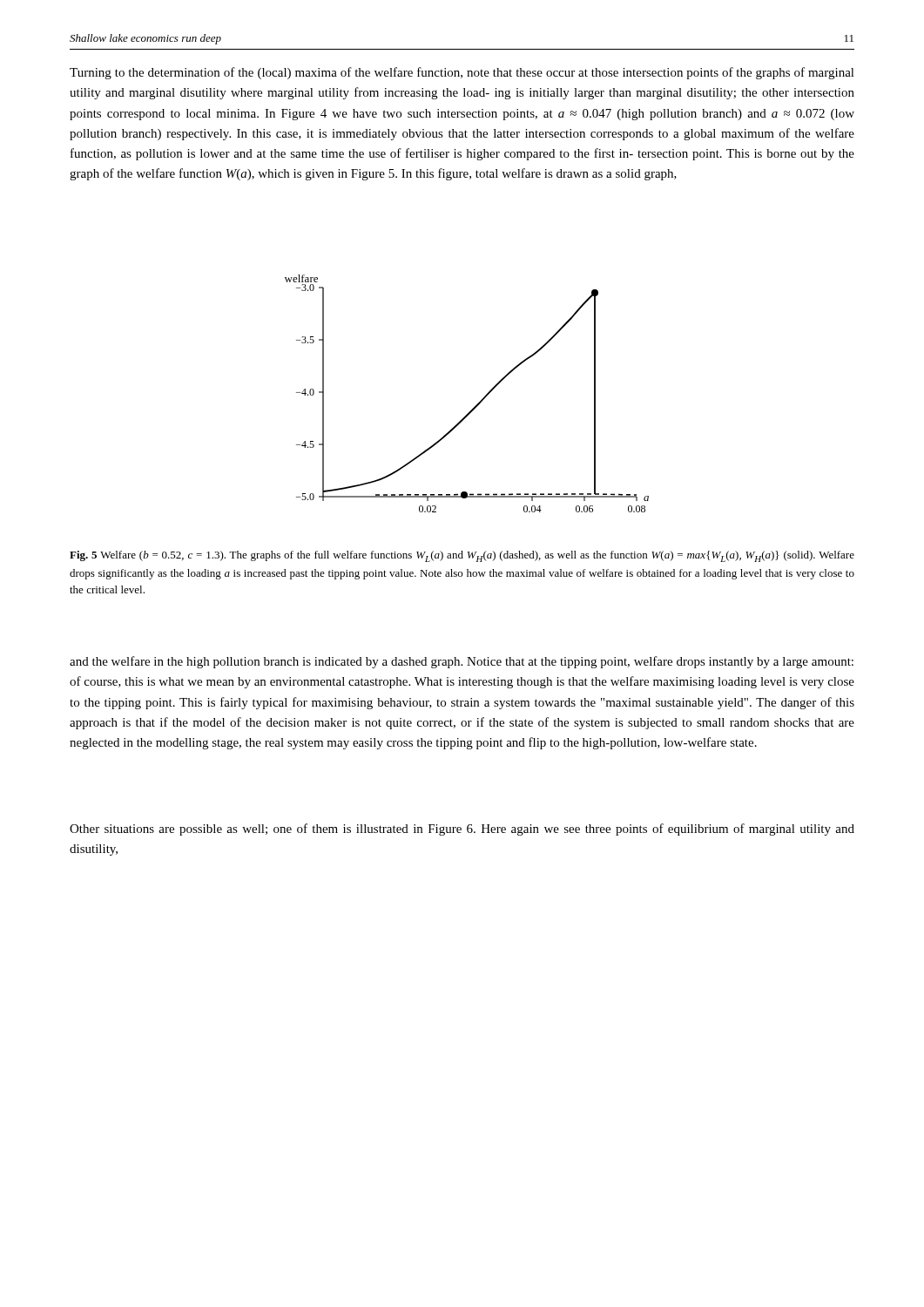Image resolution: width=924 pixels, height=1307 pixels.
Task: Click the continuous plot
Action: pos(462,410)
